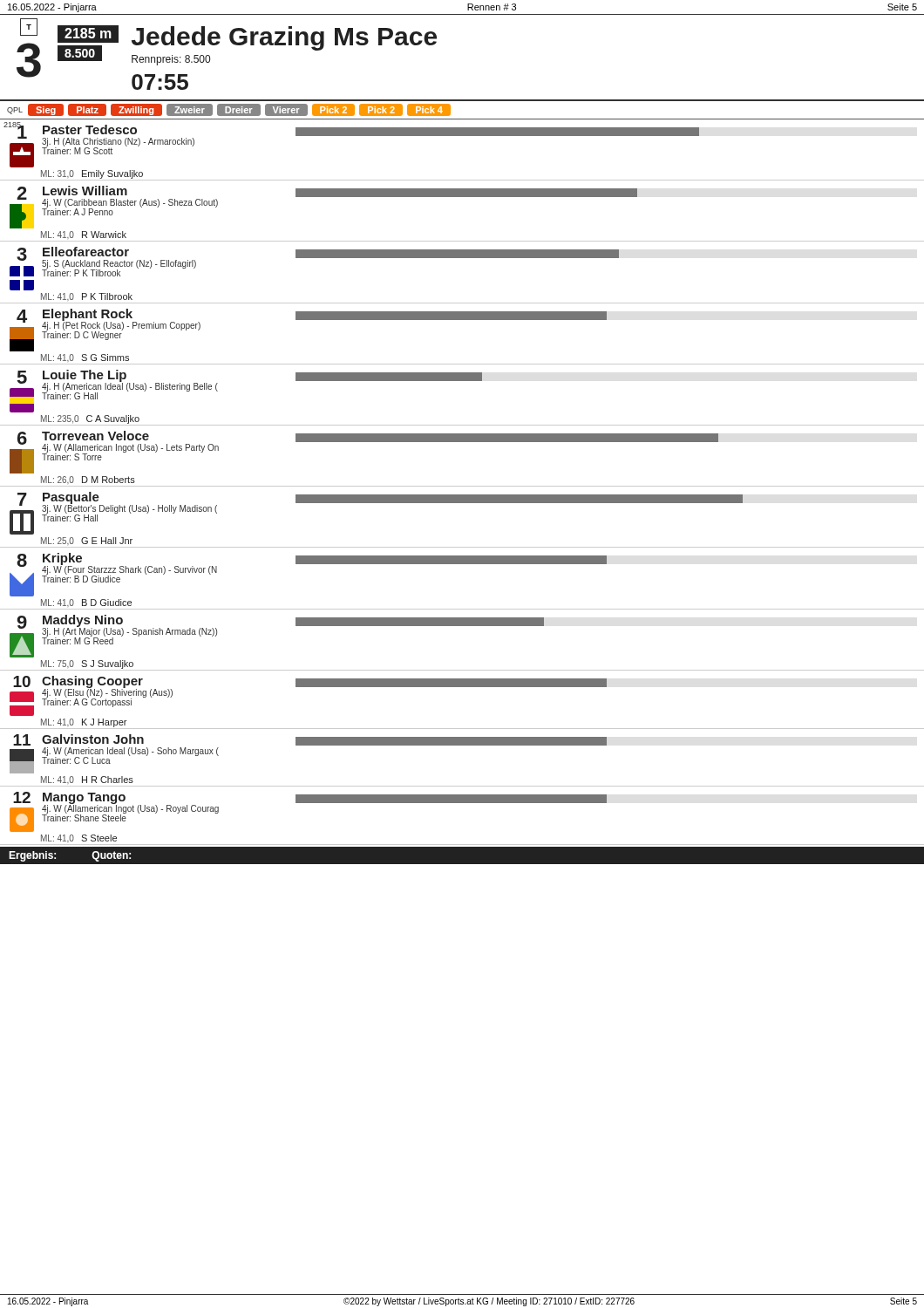Viewport: 924px width, 1308px height.
Task: Click on the passage starting "QPL Sieg Platz"
Action: 229,110
